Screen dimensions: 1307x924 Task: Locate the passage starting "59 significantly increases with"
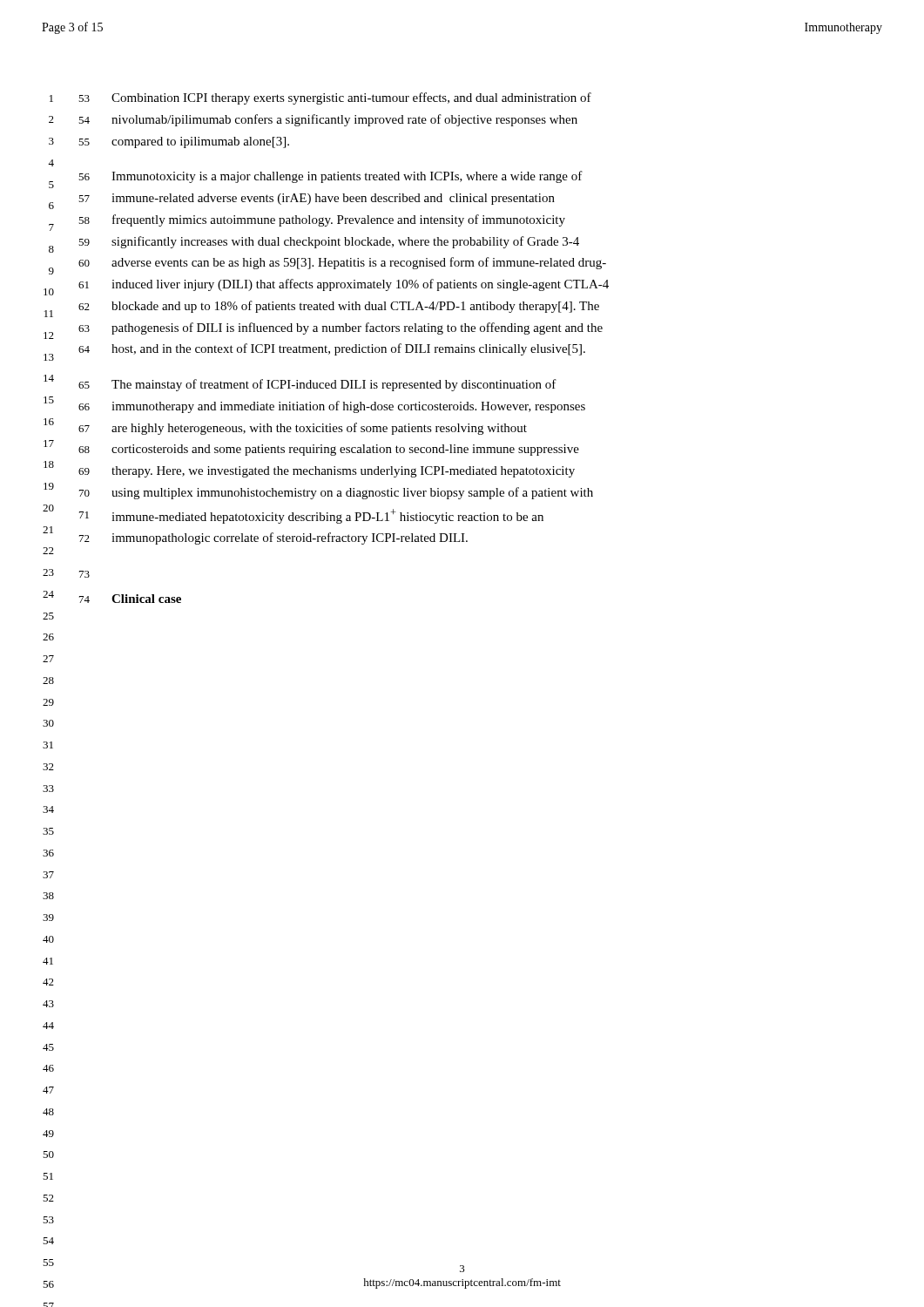[x=475, y=241]
